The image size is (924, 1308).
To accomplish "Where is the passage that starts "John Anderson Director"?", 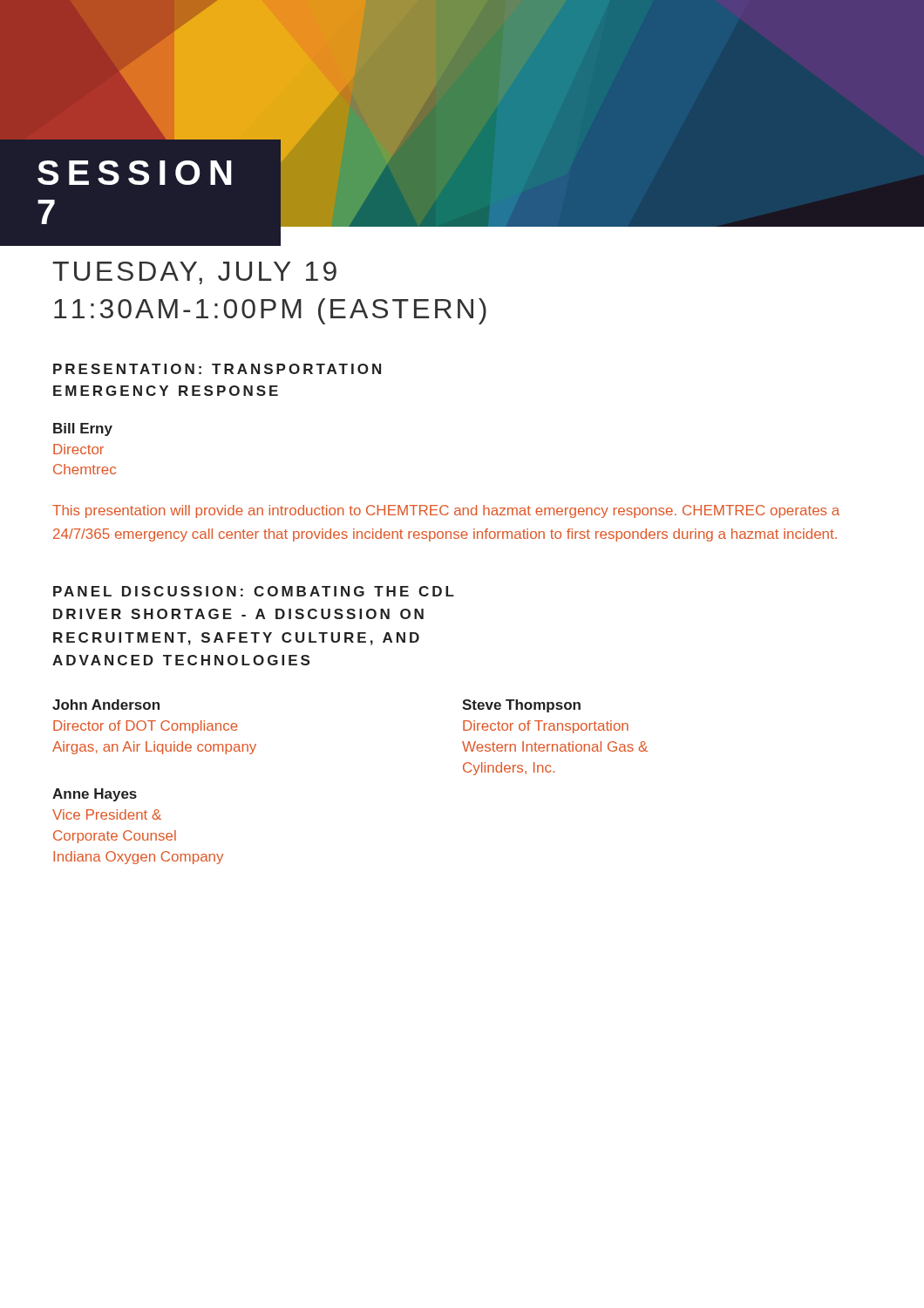I will (106, 705).
